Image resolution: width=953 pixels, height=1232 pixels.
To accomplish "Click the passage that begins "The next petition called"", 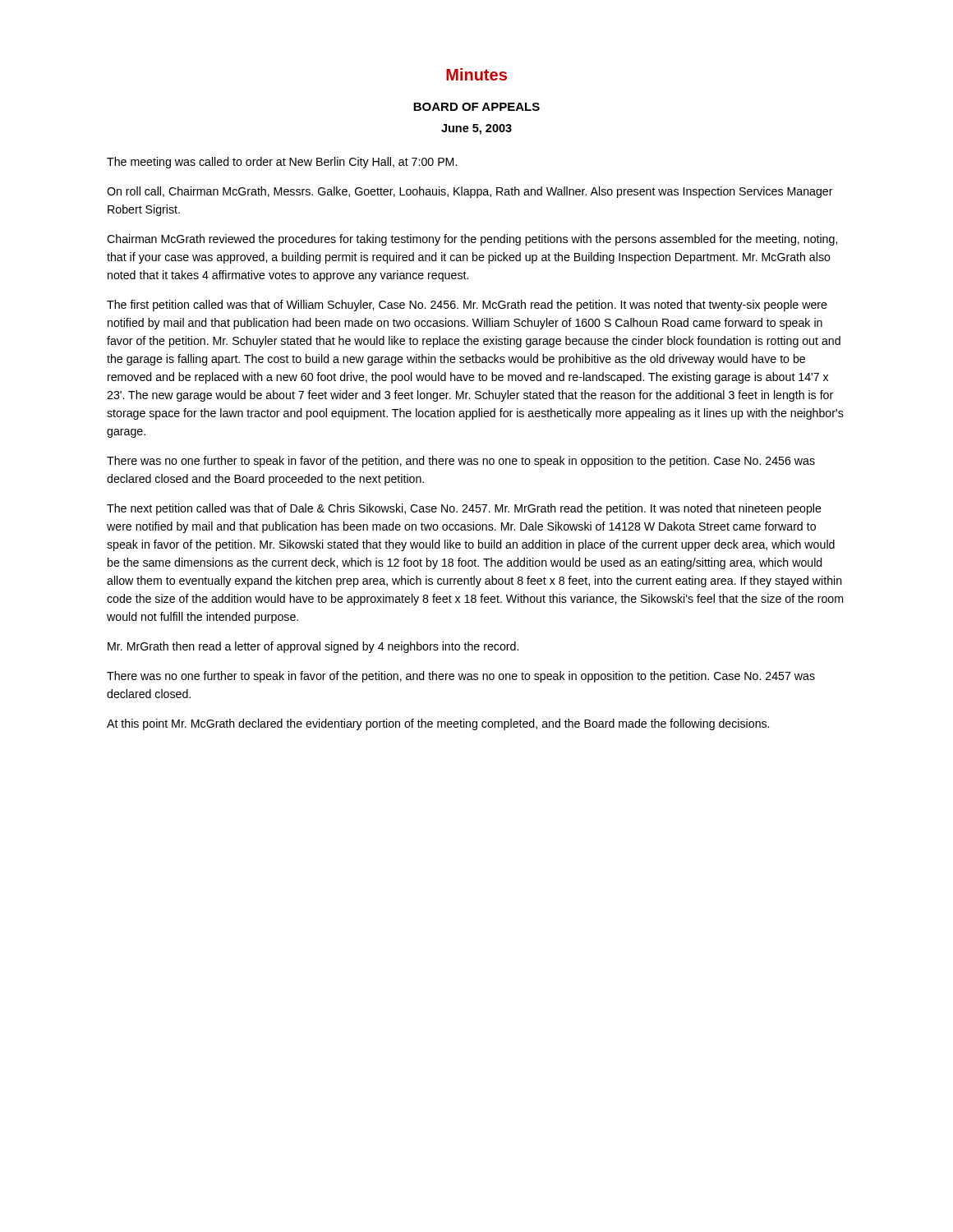I will (475, 563).
